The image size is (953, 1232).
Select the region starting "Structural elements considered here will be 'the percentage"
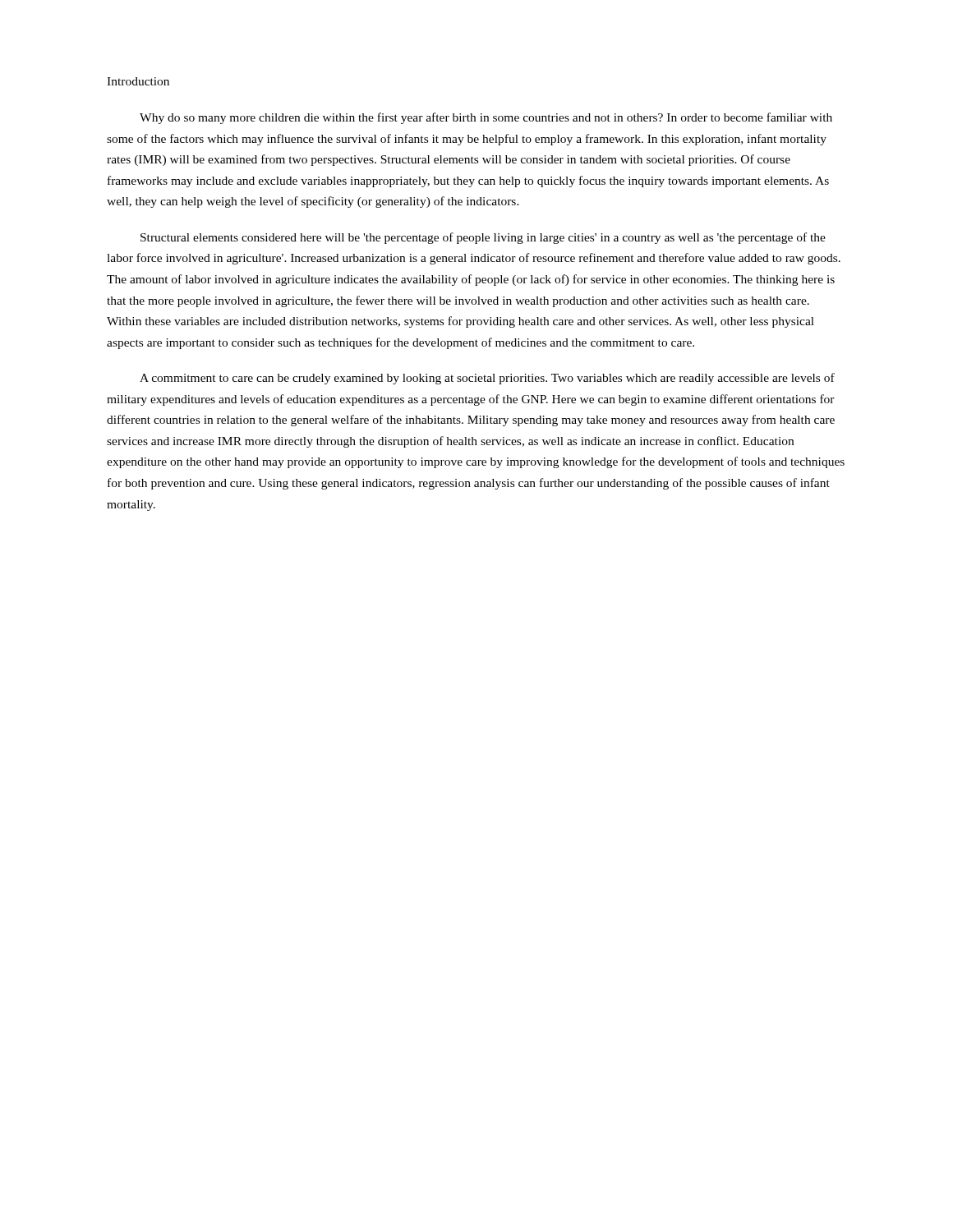coord(474,289)
